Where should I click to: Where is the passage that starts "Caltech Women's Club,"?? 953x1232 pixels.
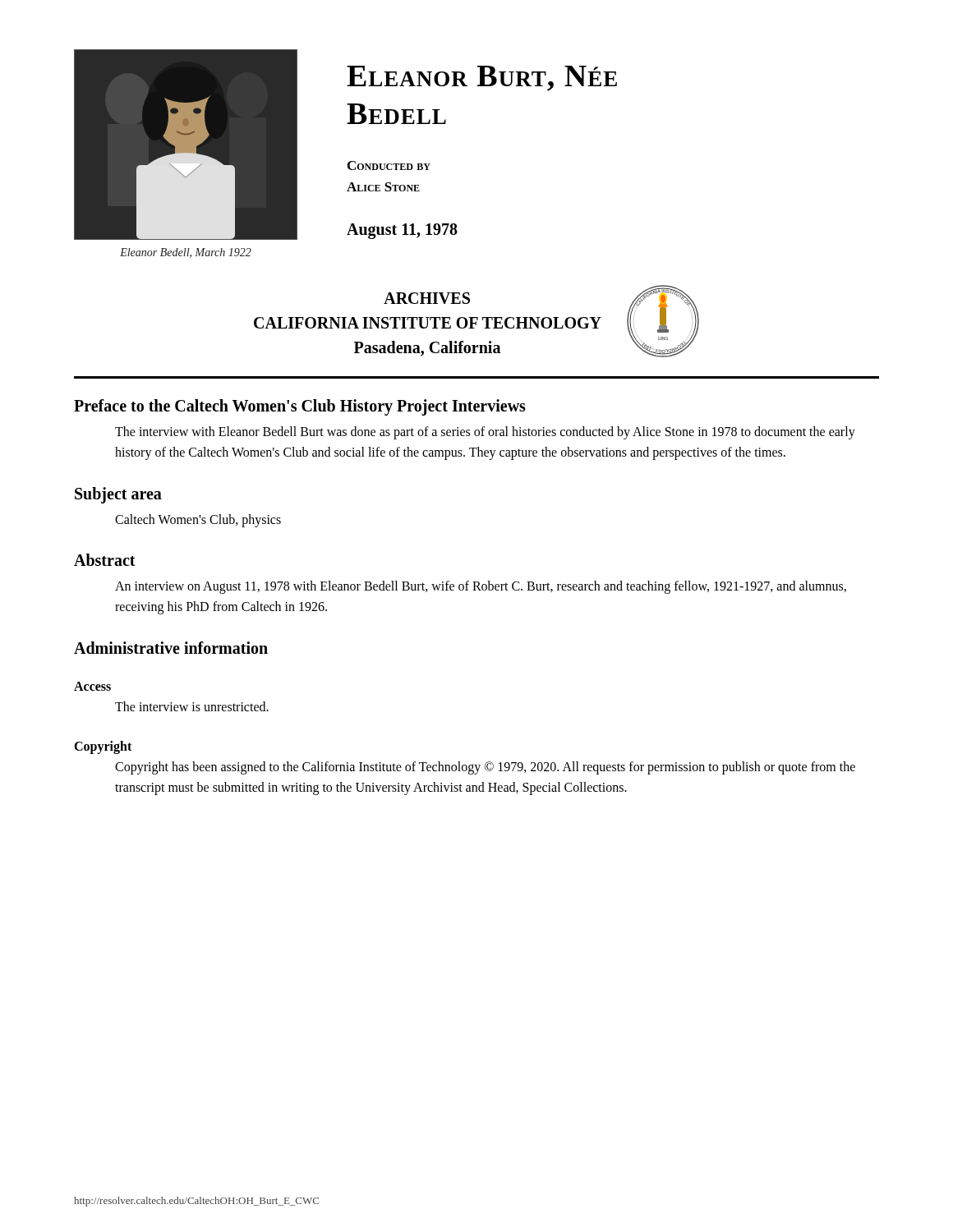198,519
